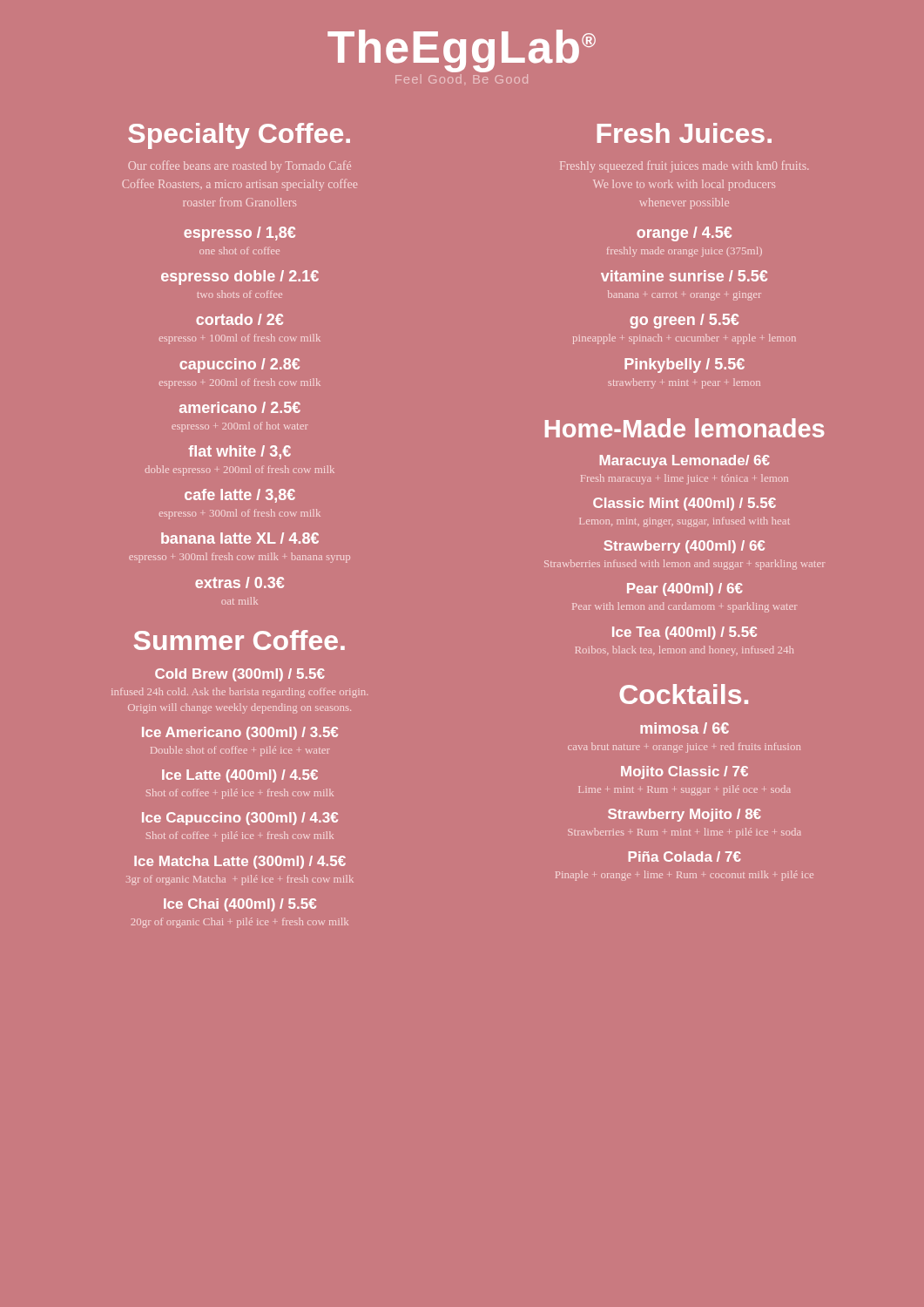
Task: Select the list item that says "Ice Matcha Latte (300ml) / 4.5€ 3gr"
Action: 240,870
